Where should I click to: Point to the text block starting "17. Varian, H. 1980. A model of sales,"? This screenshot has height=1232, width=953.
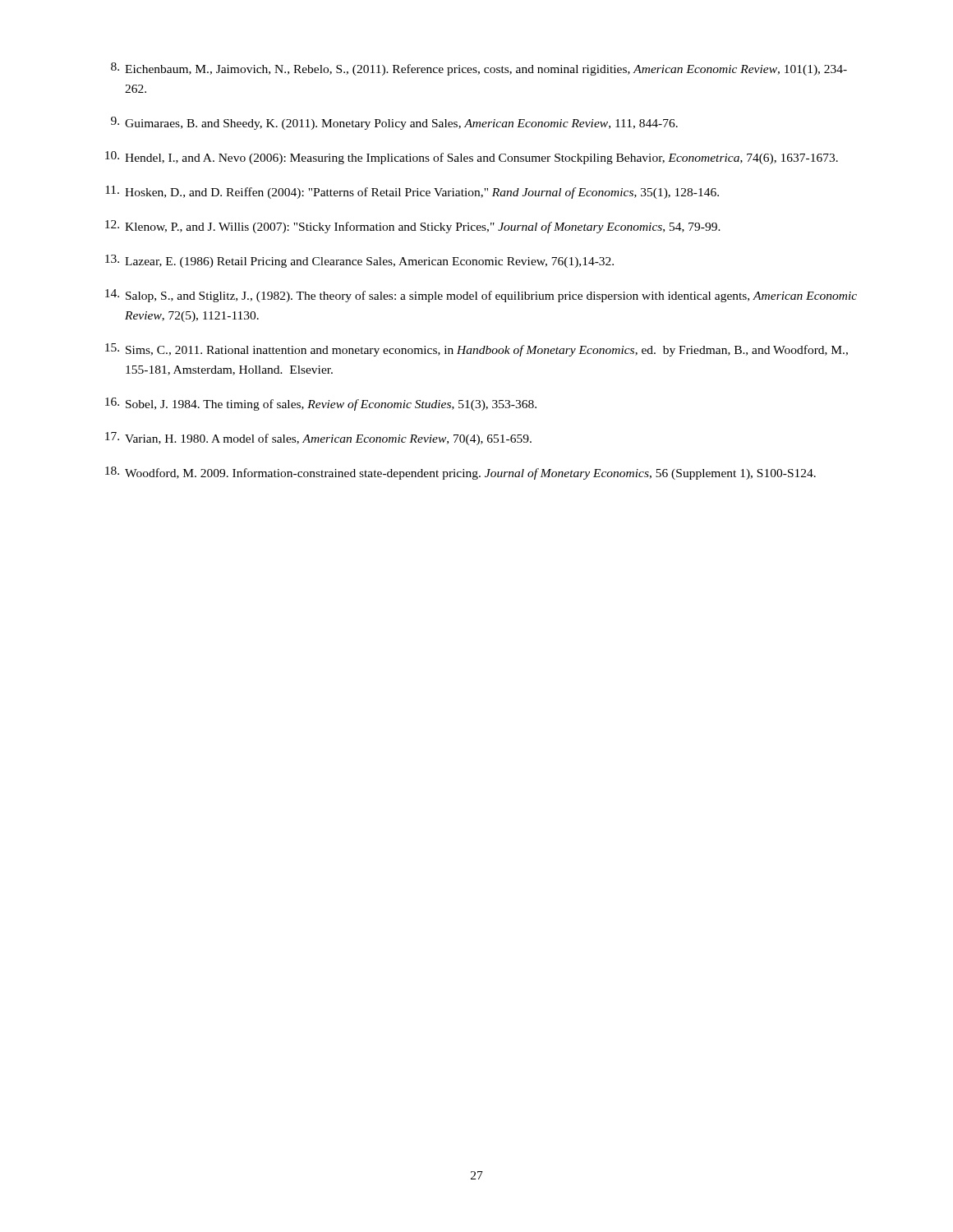[476, 439]
